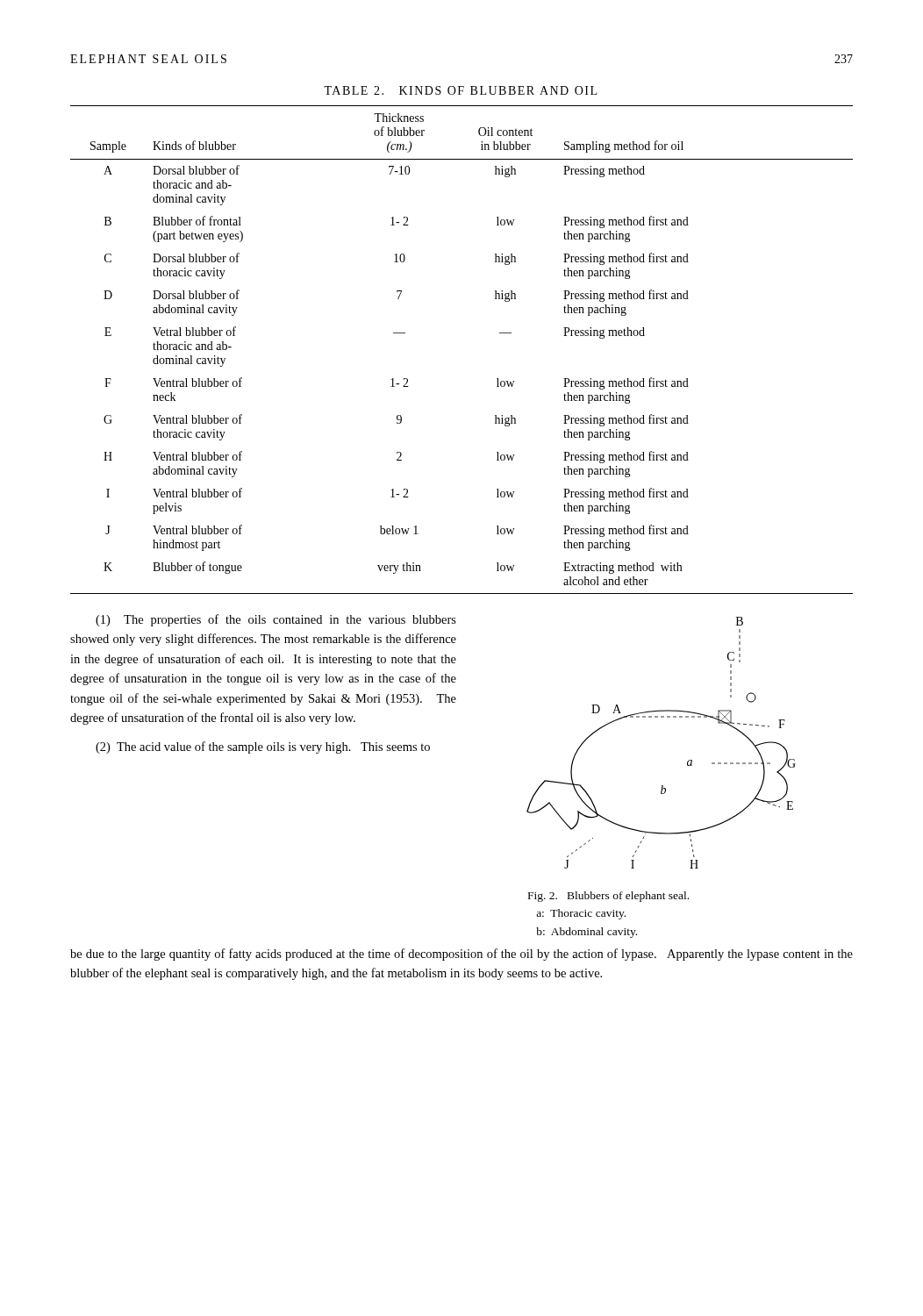This screenshot has width=923, height=1316.
Task: Click on the caption with the text "Fig. 2. Blubbers of elephant seal."
Action: tap(609, 913)
